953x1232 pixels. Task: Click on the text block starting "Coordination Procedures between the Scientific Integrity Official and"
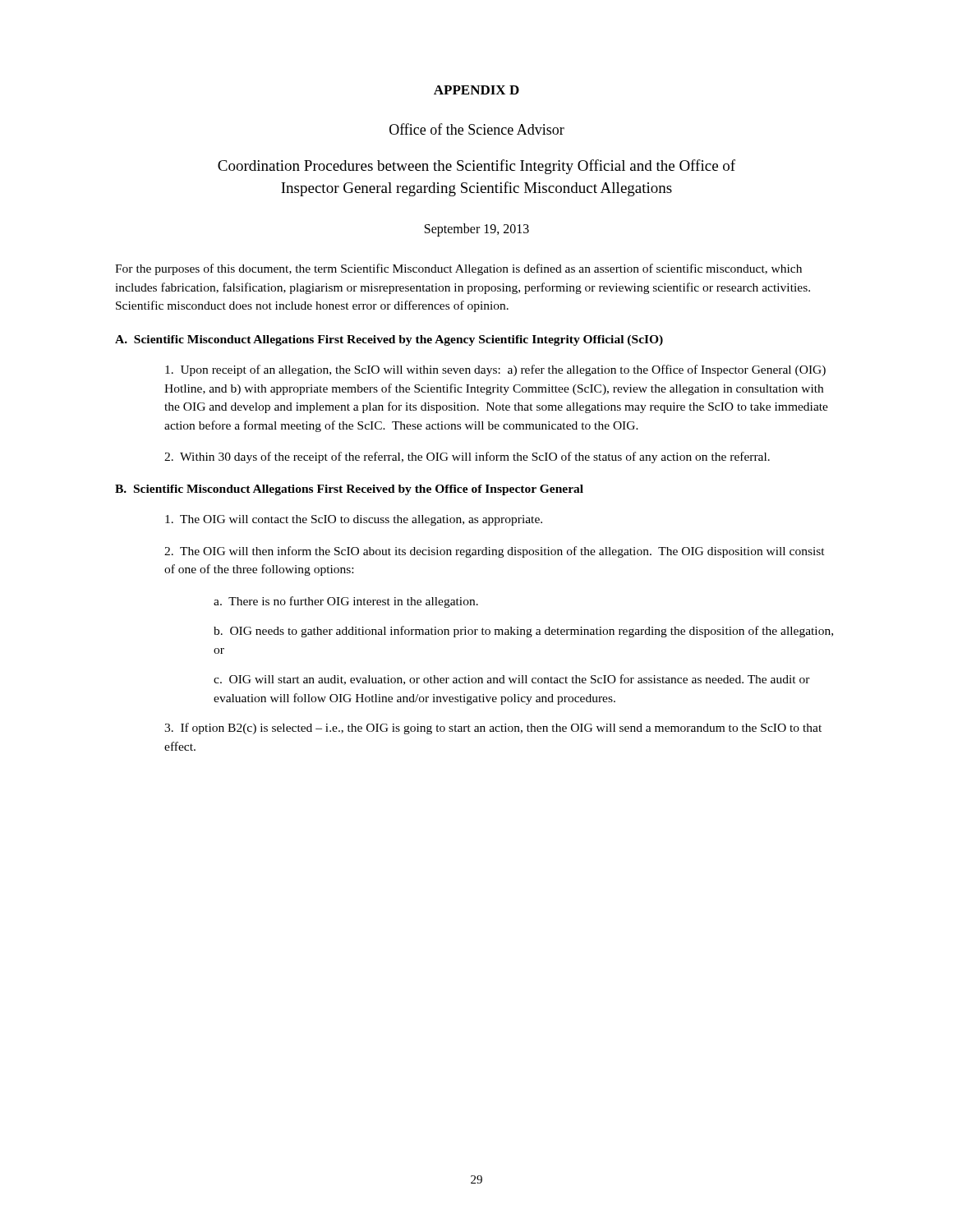[x=476, y=176]
